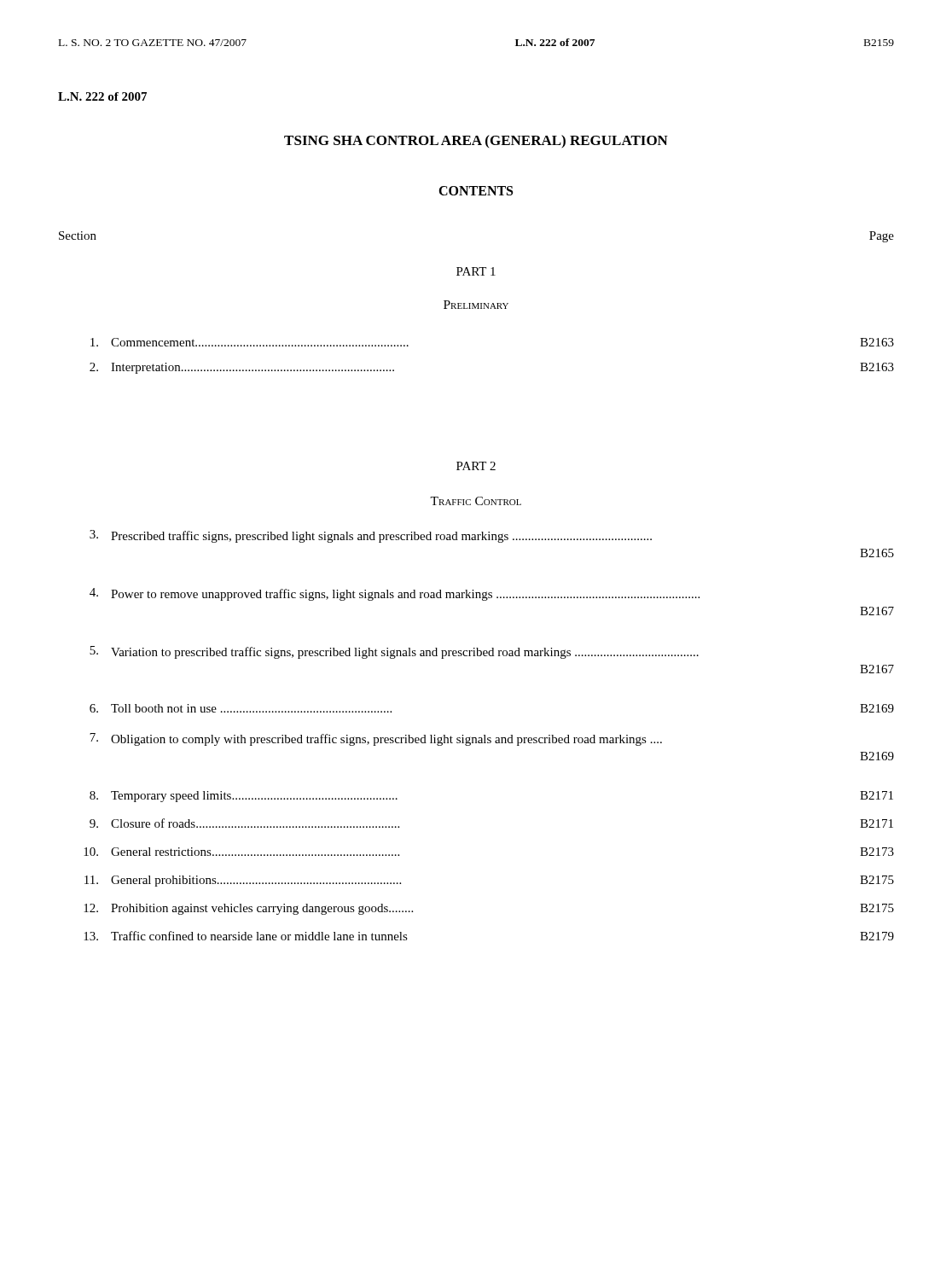Locate the text starting "5. Variation to prescribed traffic signs, prescribed light"

point(476,660)
